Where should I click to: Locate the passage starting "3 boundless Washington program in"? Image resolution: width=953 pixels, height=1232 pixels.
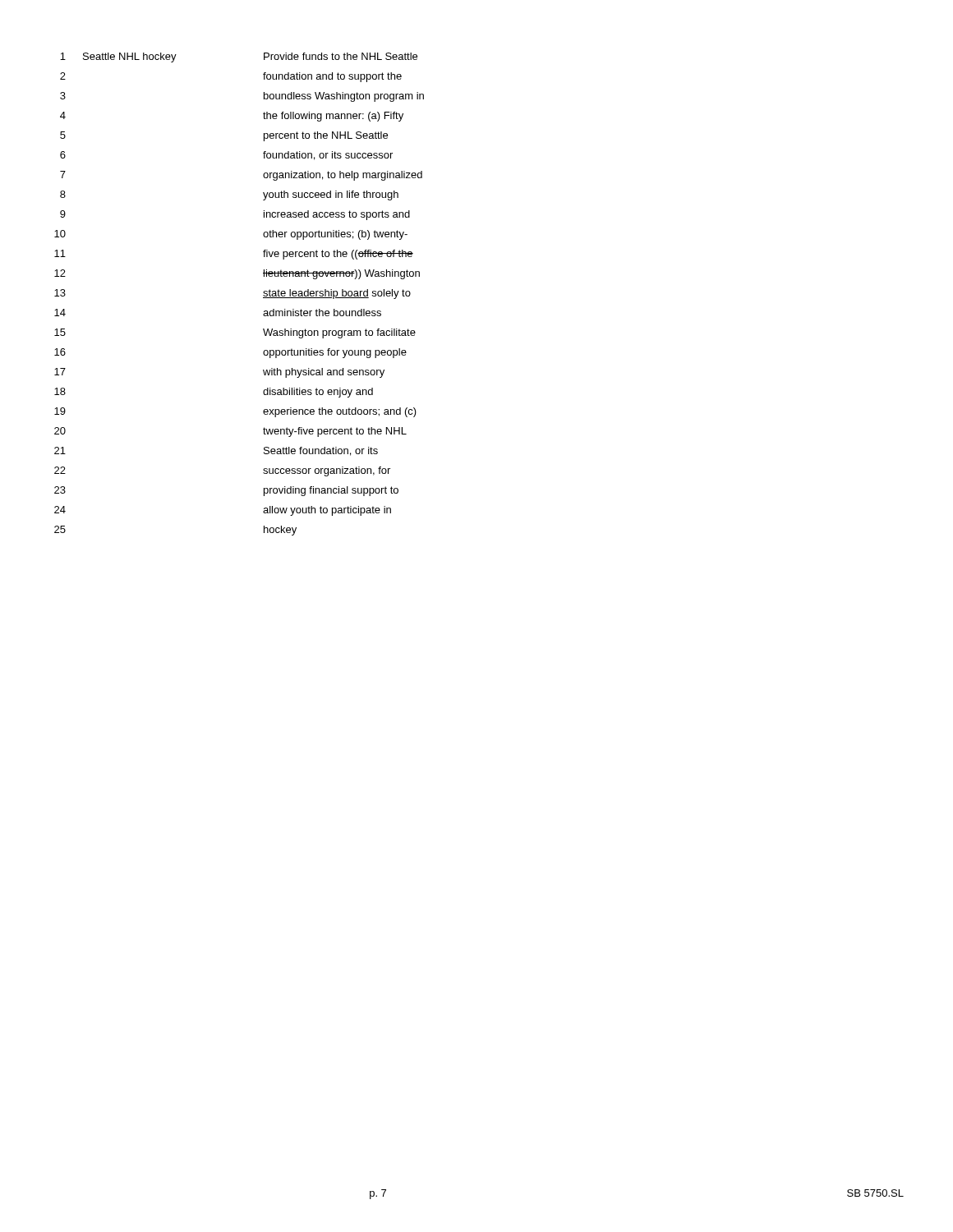click(64, 97)
